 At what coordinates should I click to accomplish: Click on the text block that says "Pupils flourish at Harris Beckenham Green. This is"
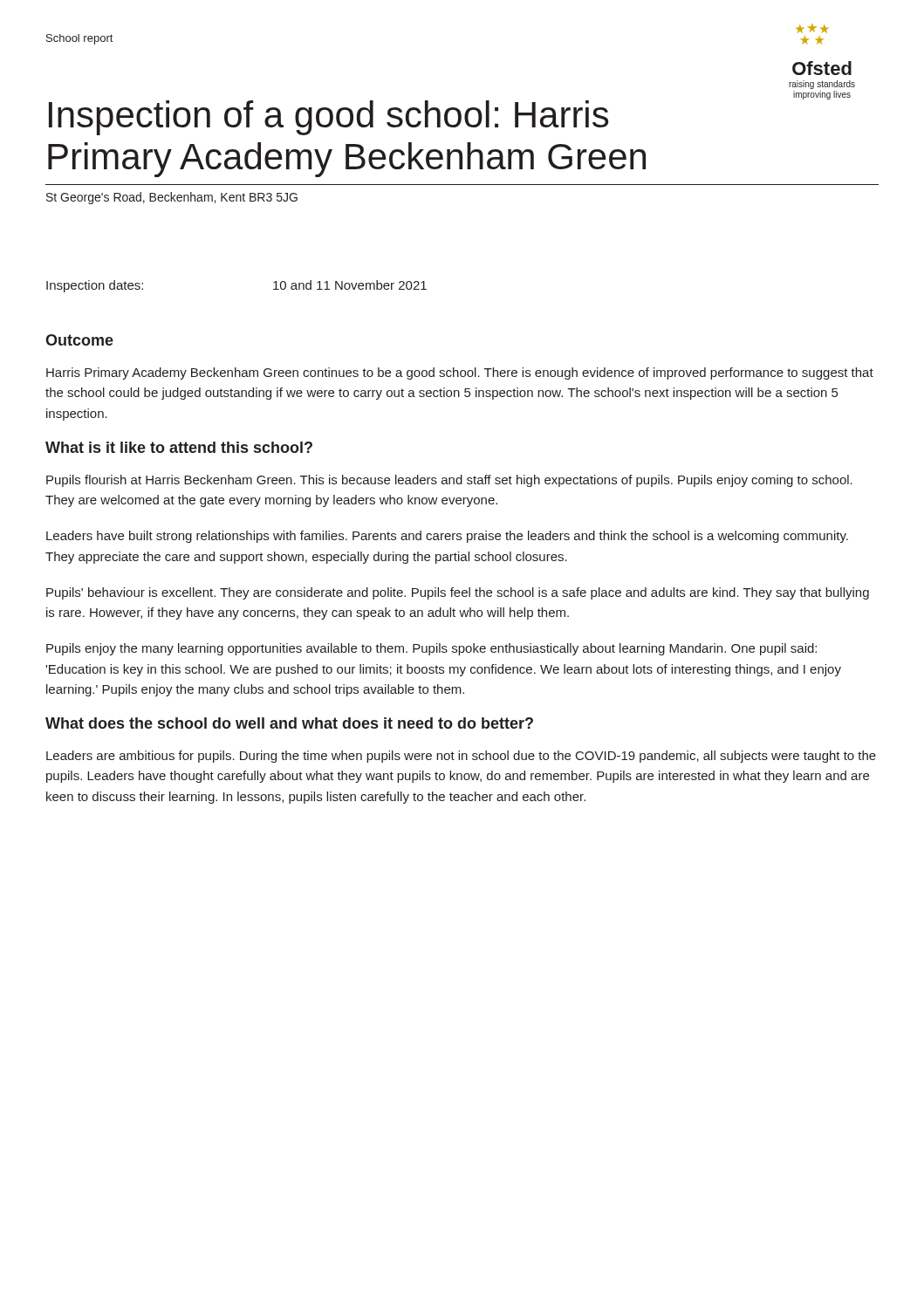tap(449, 489)
